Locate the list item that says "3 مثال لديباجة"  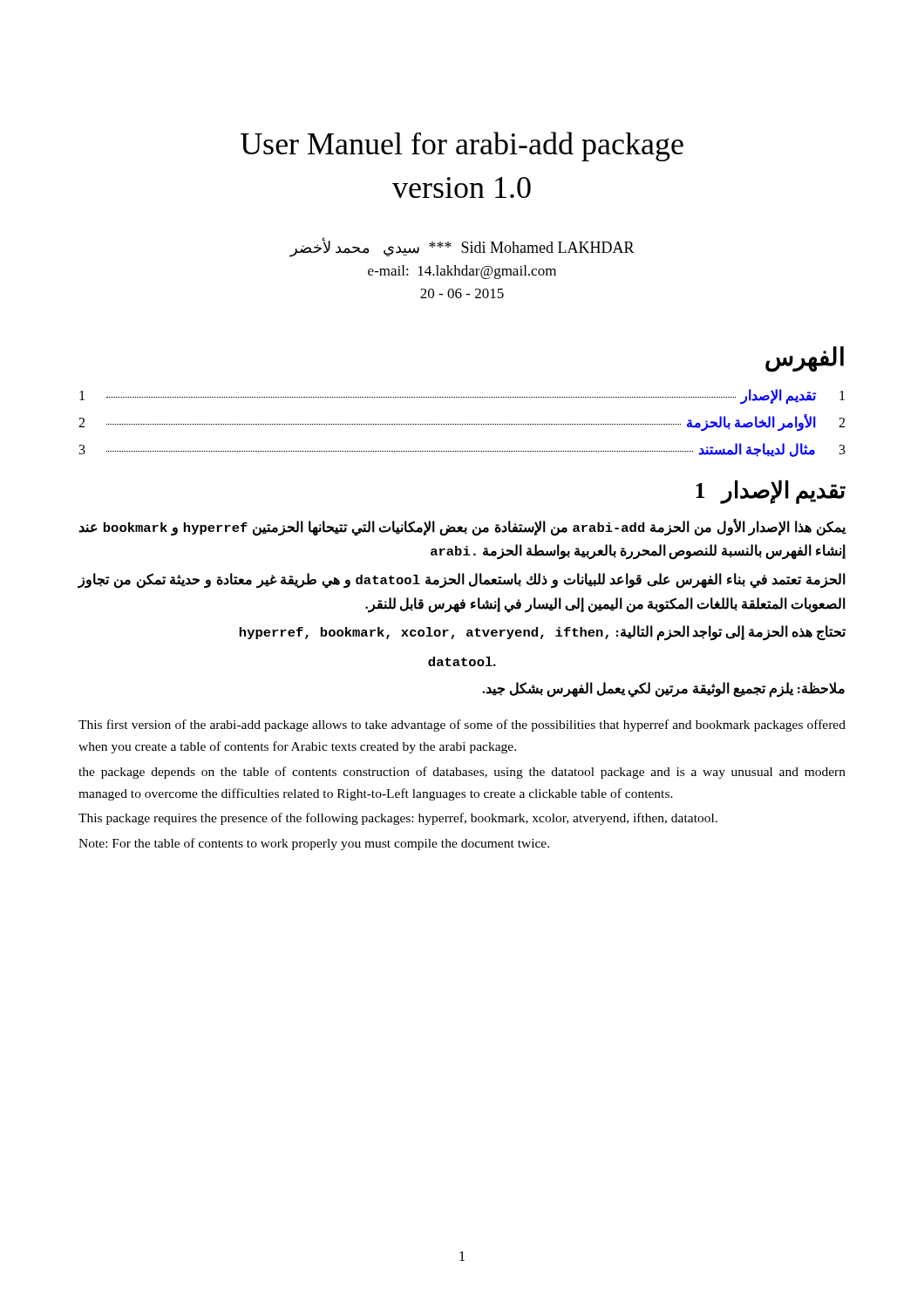pos(462,449)
